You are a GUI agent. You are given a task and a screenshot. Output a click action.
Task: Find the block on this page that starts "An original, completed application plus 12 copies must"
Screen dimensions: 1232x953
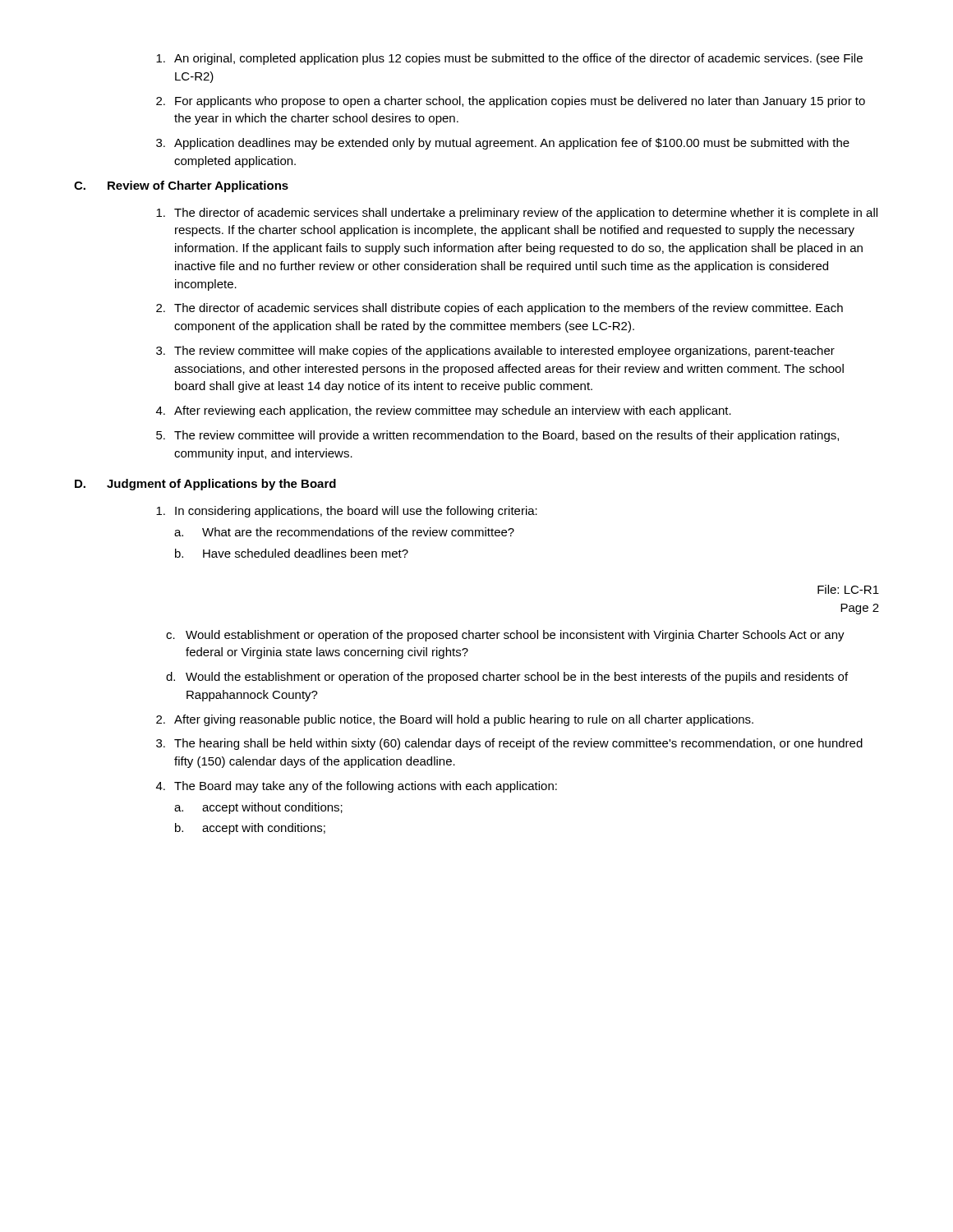(x=509, y=67)
